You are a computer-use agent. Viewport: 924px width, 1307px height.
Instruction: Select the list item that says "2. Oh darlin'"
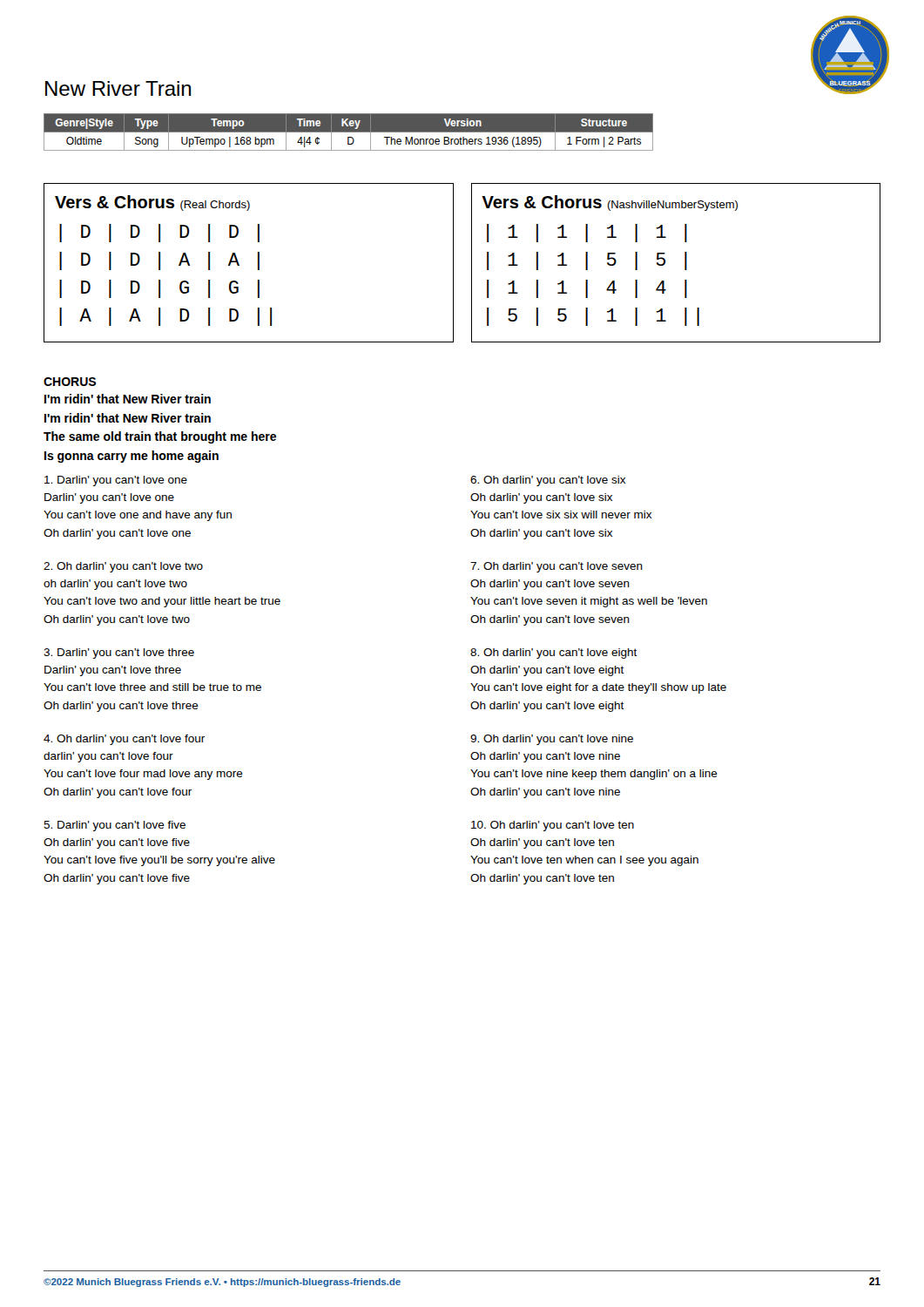tap(244, 593)
